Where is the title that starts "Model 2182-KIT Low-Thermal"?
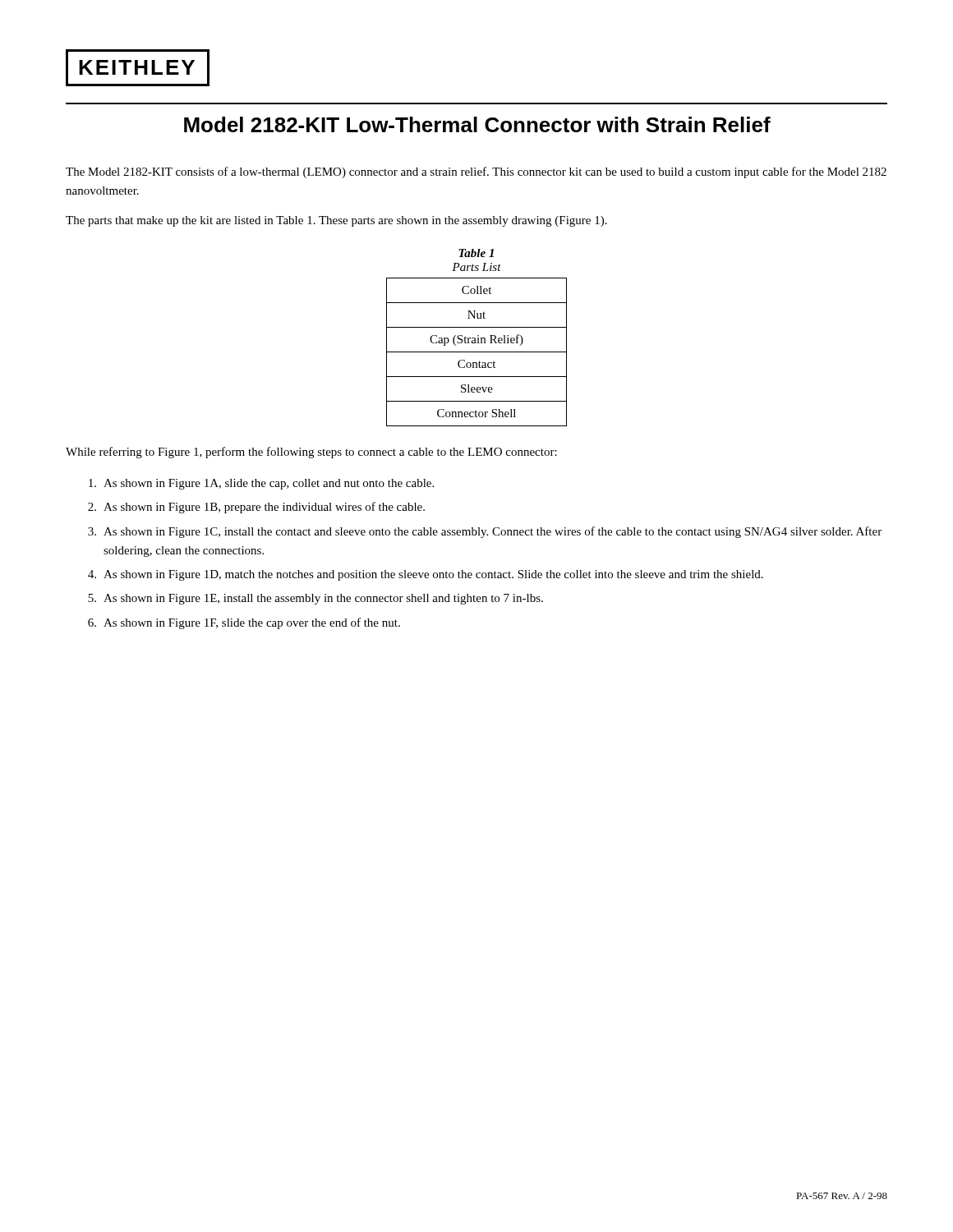This screenshot has height=1232, width=953. click(476, 125)
